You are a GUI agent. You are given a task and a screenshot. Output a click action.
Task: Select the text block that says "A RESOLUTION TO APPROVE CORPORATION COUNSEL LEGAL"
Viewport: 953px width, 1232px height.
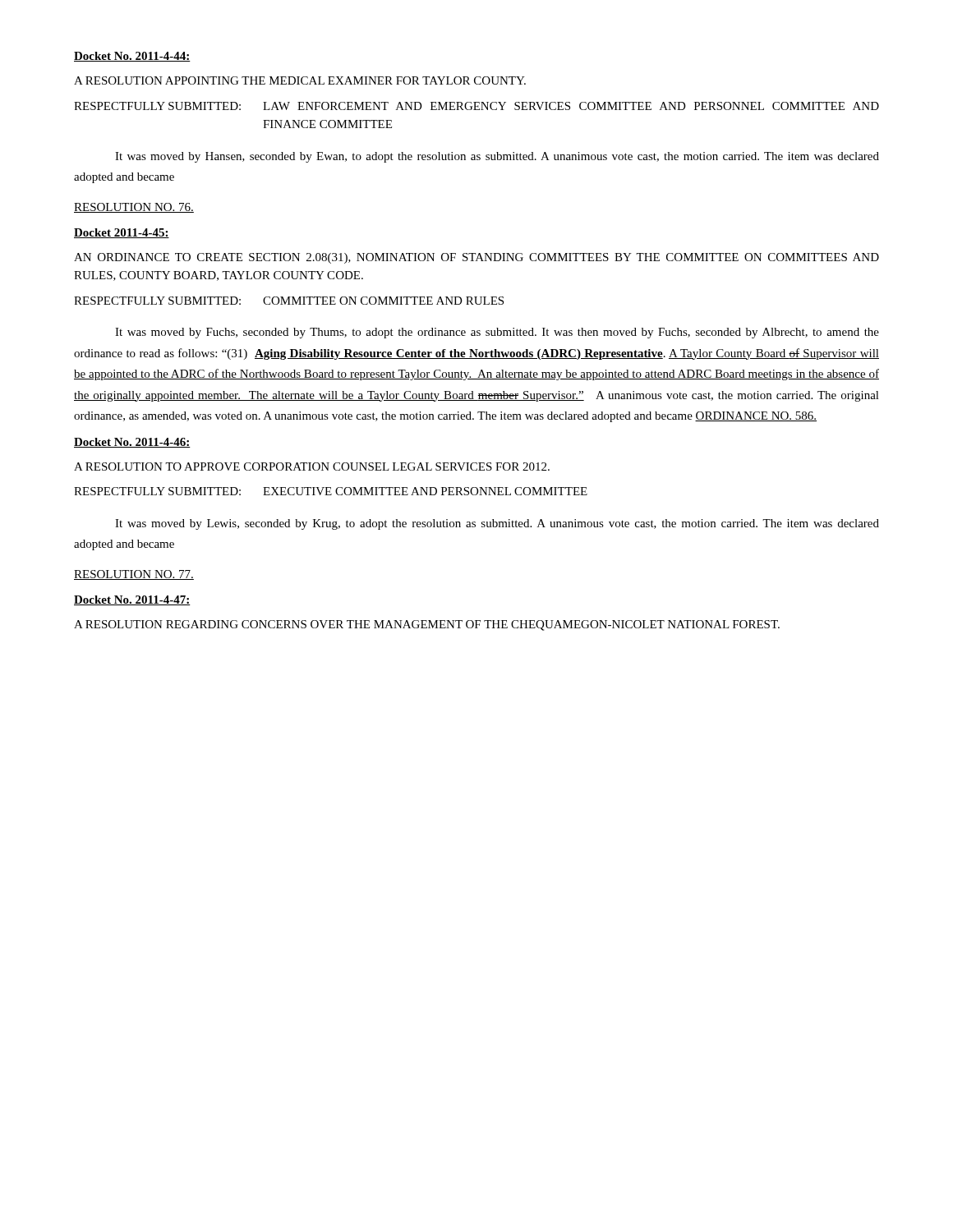point(312,466)
